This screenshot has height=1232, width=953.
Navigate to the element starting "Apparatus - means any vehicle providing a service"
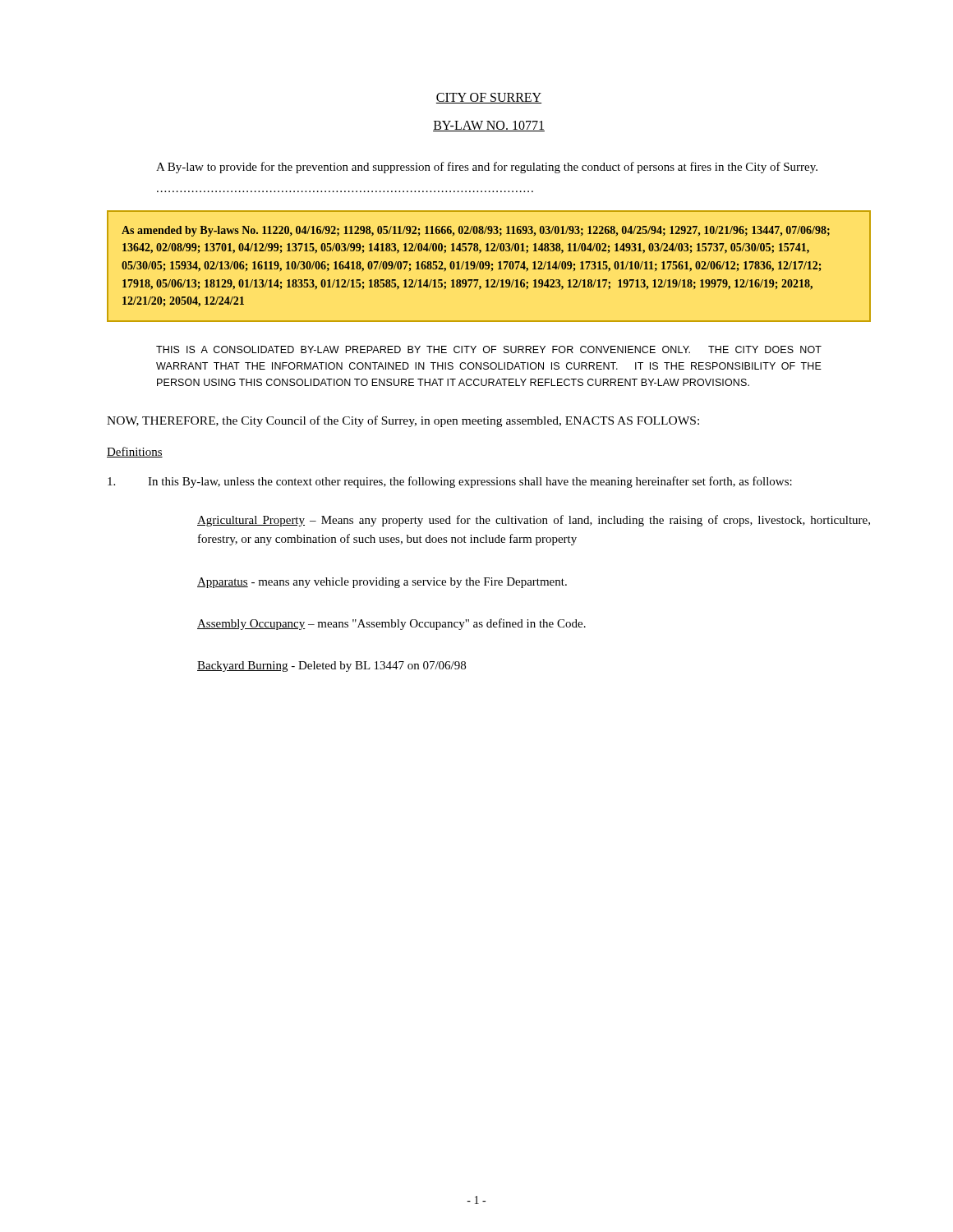coord(382,581)
